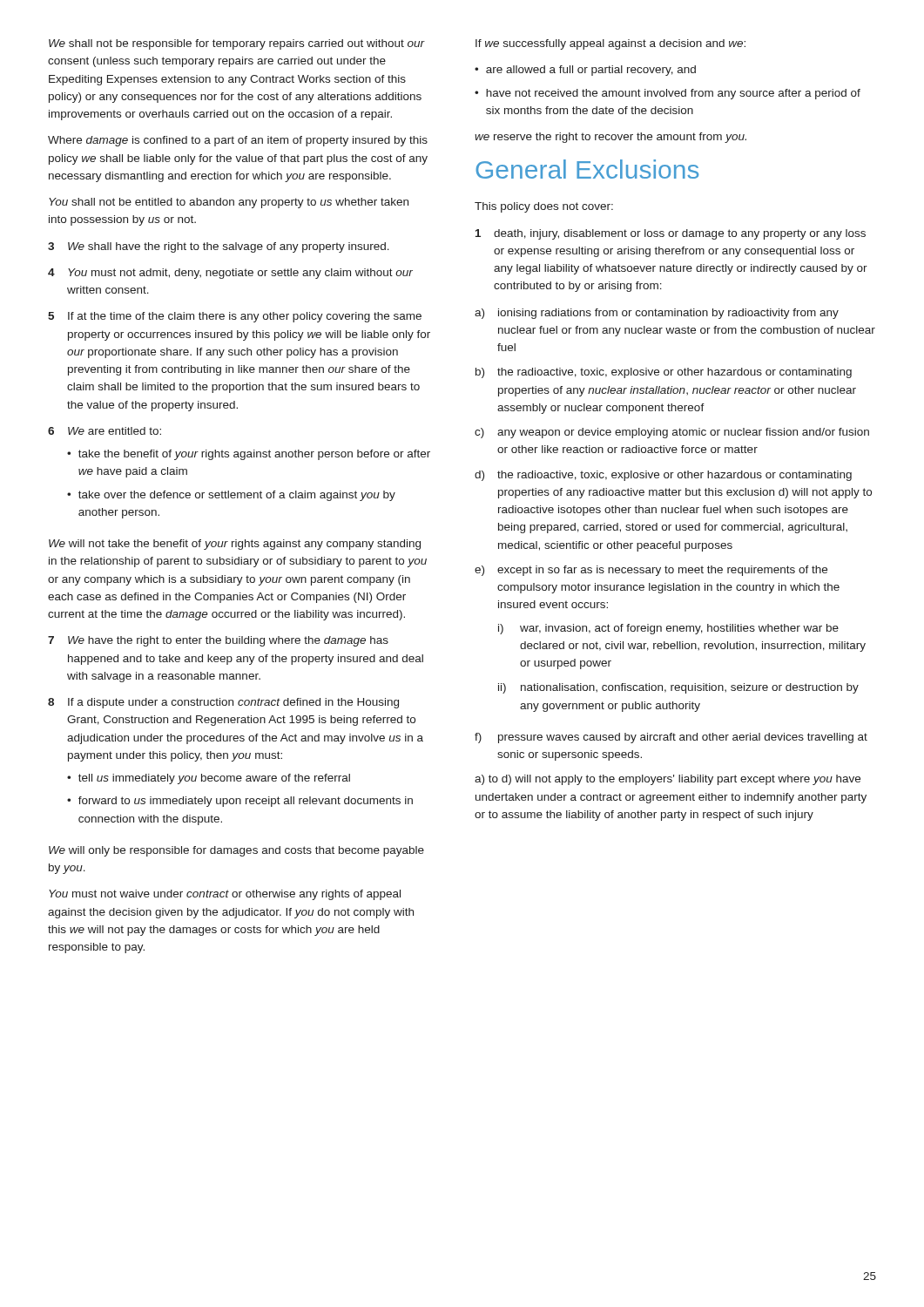The width and height of the screenshot is (924, 1307).
Task: Locate the list item containing "3 We shall have"
Action: point(239,246)
